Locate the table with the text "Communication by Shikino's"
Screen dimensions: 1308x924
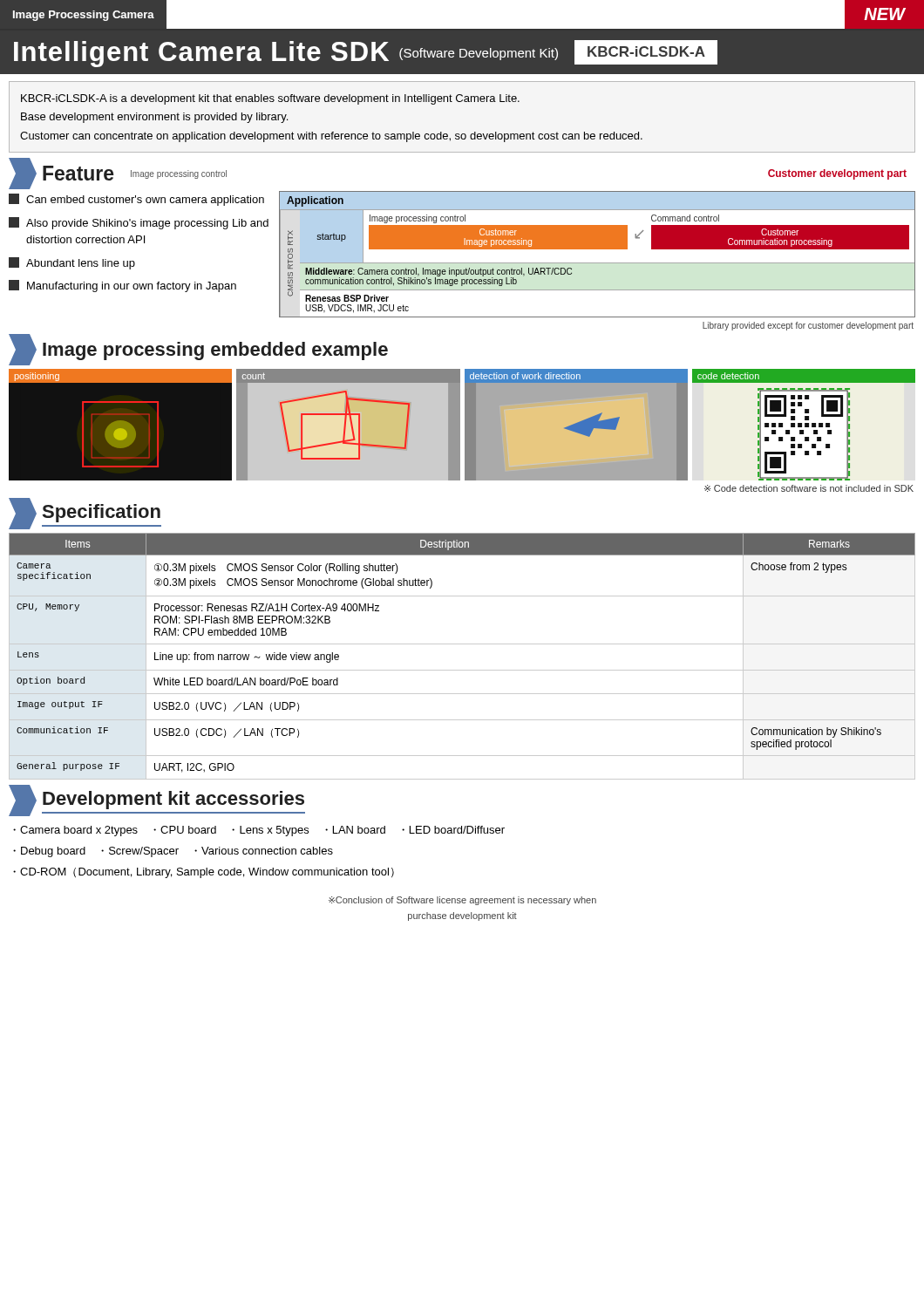(462, 656)
